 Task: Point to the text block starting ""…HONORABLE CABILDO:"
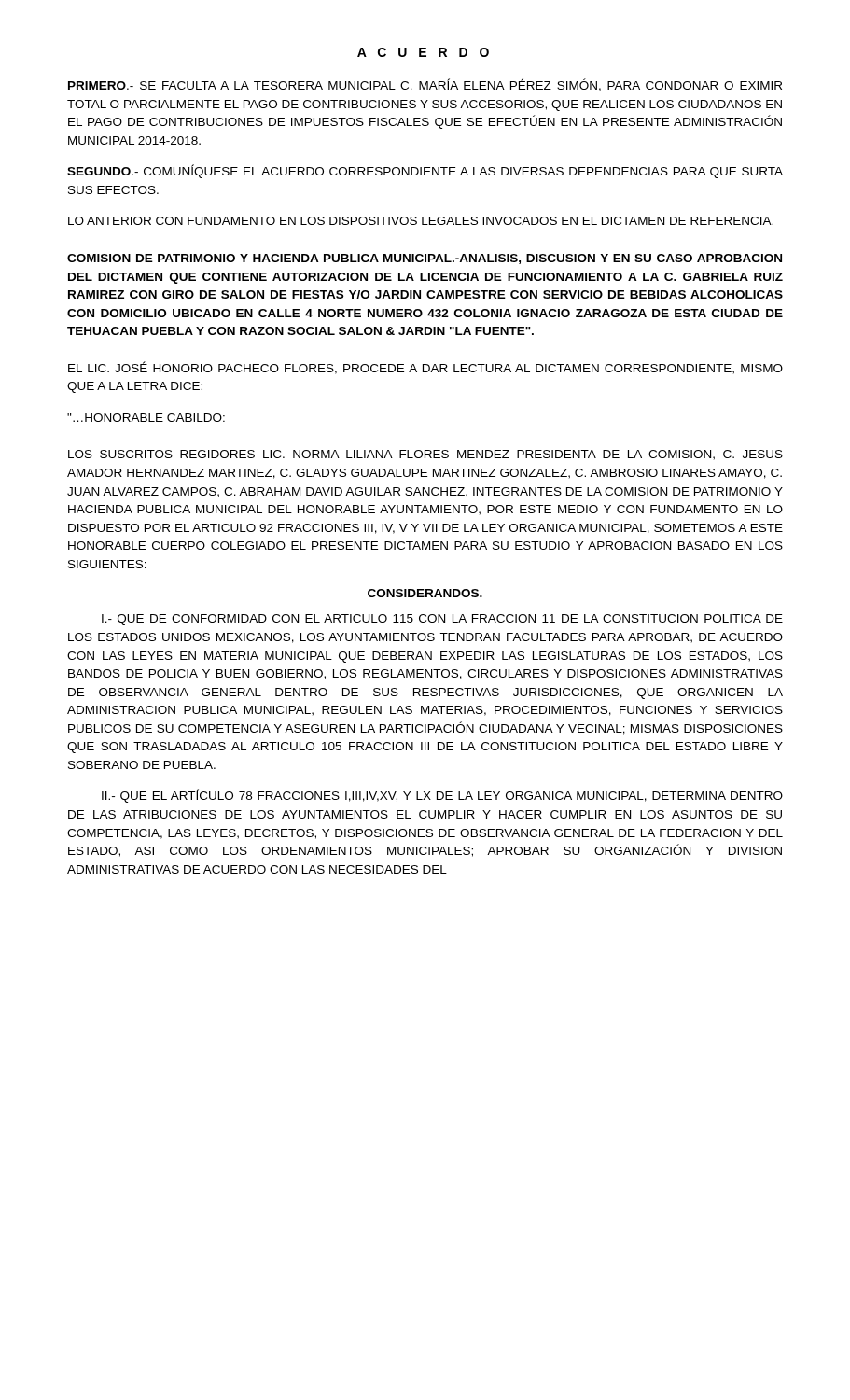pyautogui.click(x=146, y=417)
